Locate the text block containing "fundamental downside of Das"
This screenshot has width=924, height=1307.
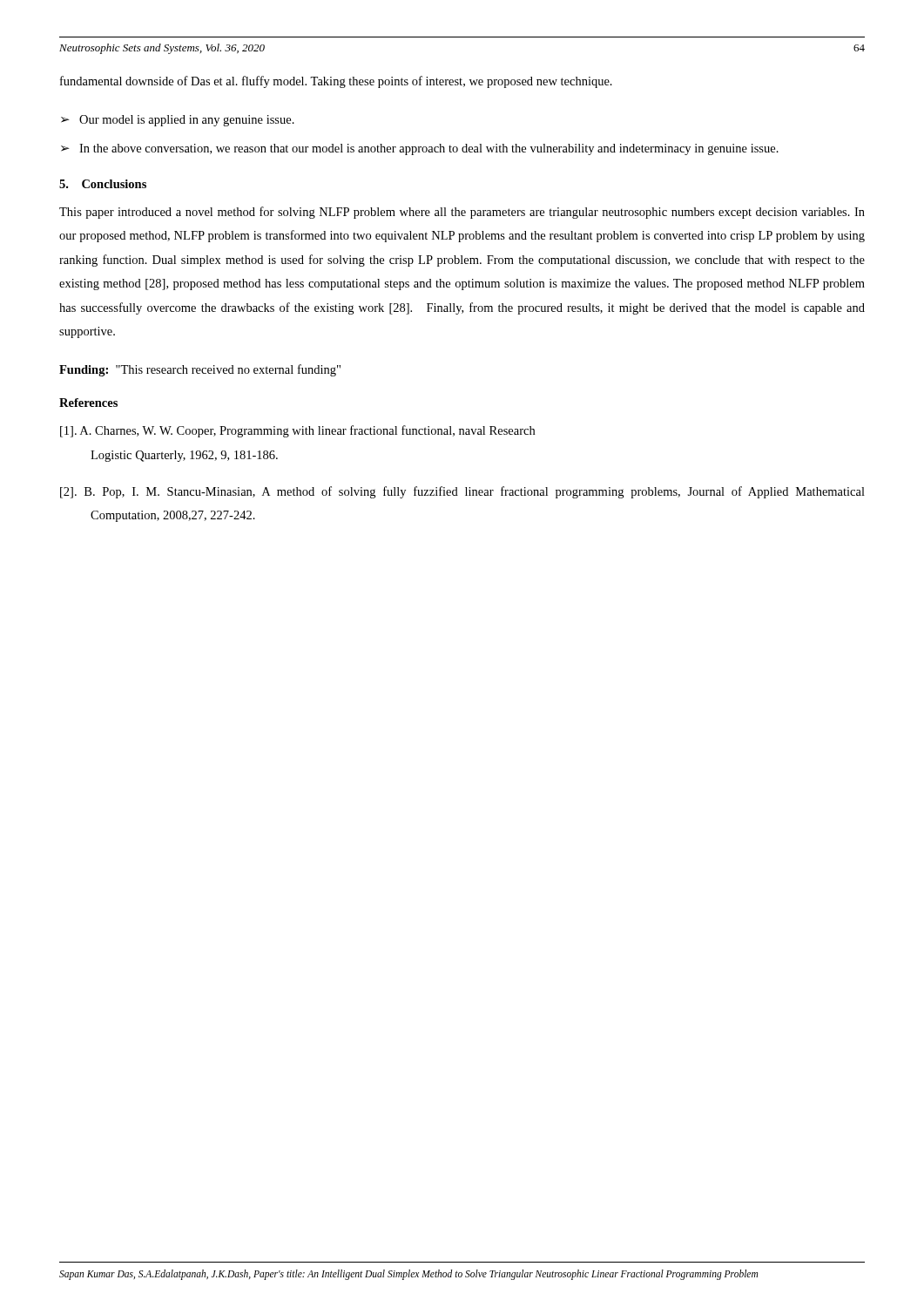click(x=336, y=81)
